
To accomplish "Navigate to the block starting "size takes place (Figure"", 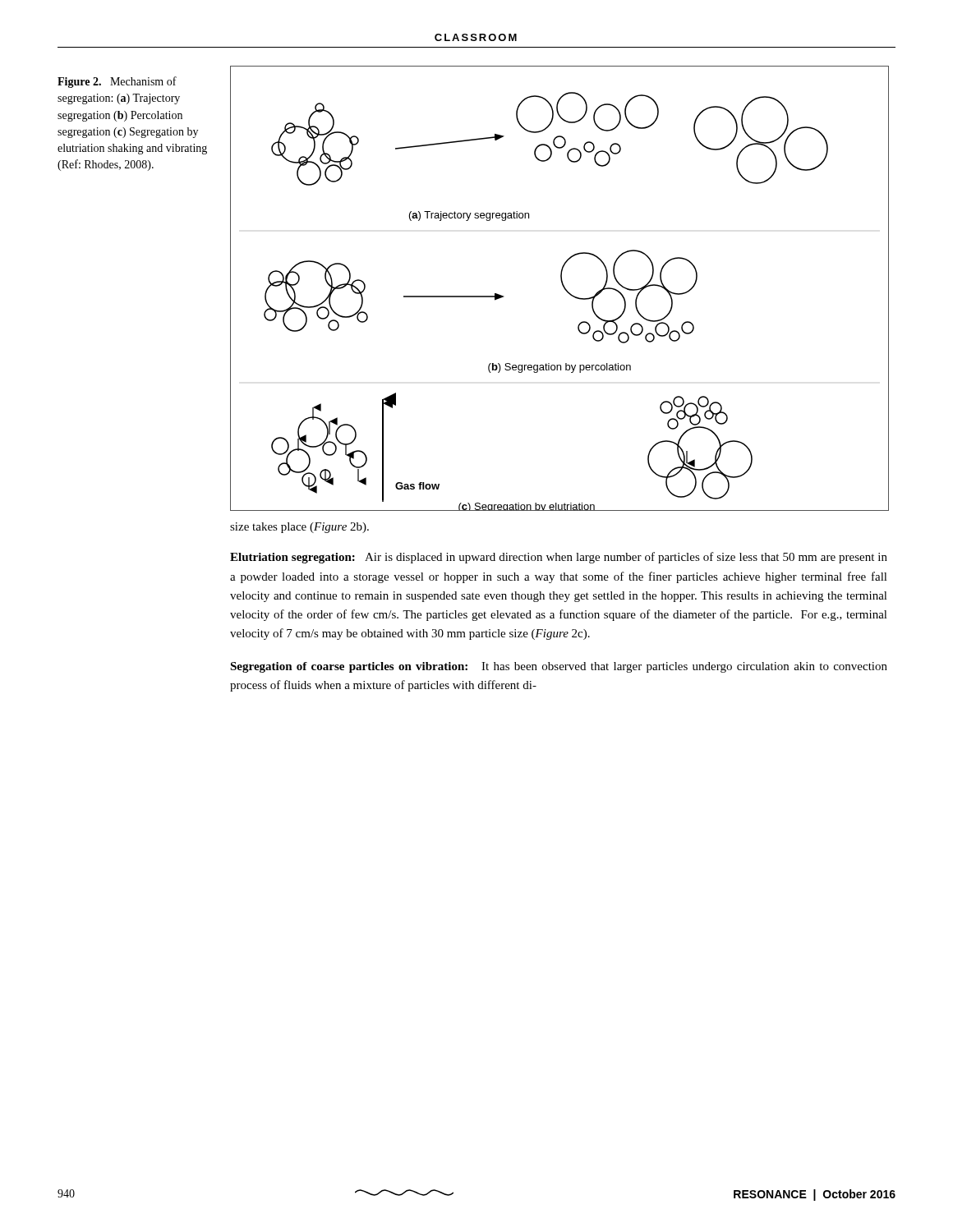I will point(300,526).
